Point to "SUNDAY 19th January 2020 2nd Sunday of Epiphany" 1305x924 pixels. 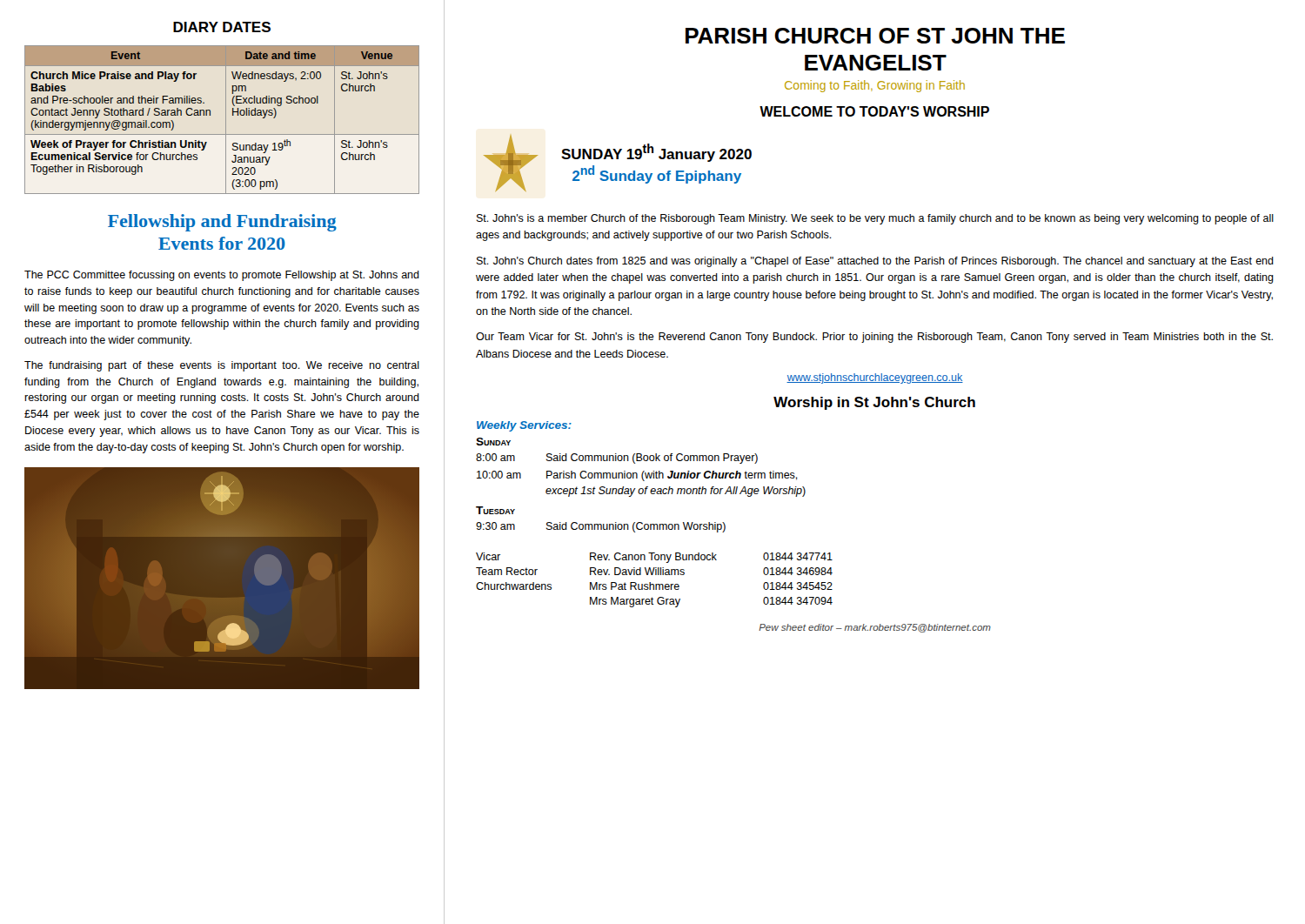[657, 164]
